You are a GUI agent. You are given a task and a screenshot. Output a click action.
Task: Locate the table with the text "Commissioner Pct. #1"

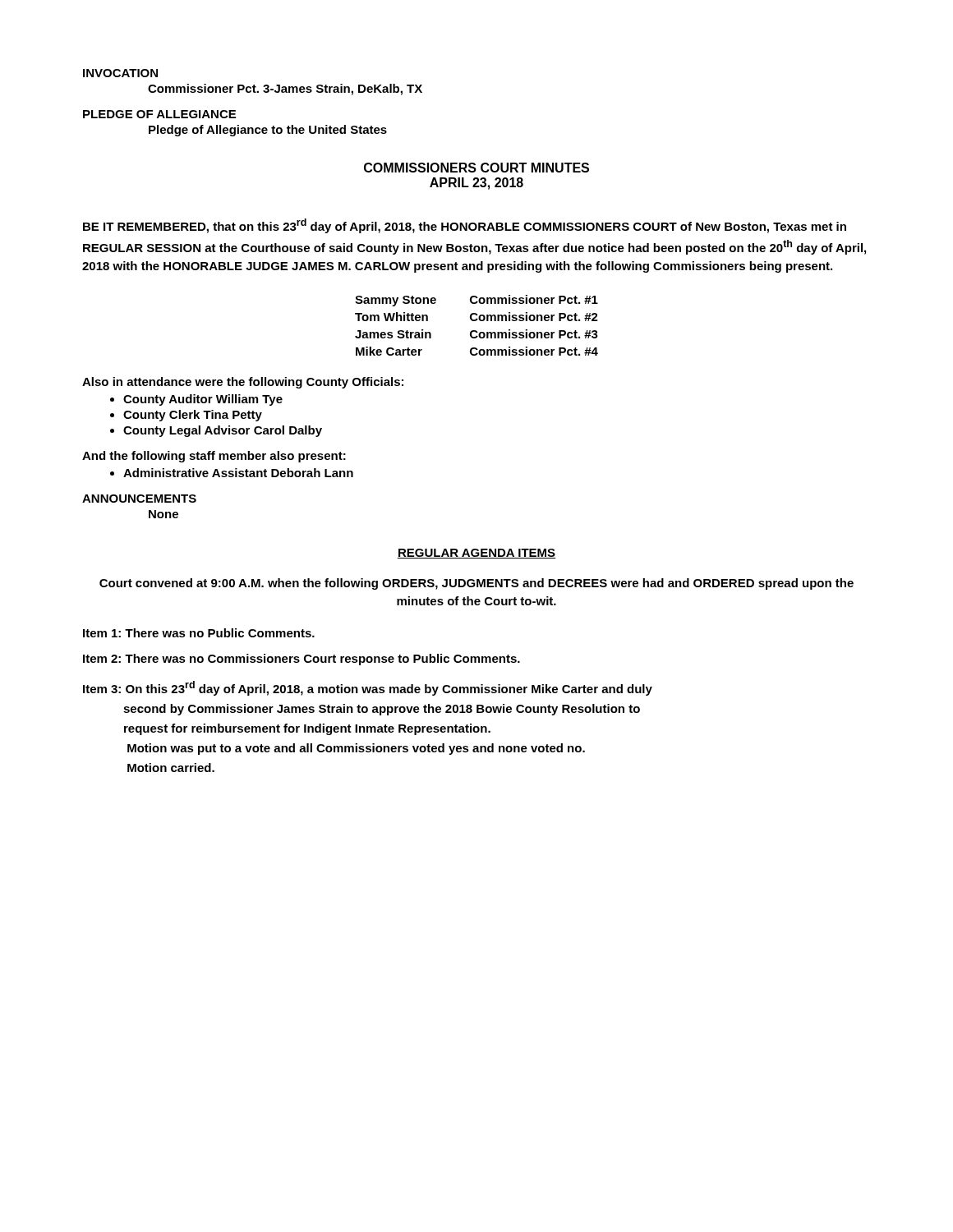[x=476, y=325]
